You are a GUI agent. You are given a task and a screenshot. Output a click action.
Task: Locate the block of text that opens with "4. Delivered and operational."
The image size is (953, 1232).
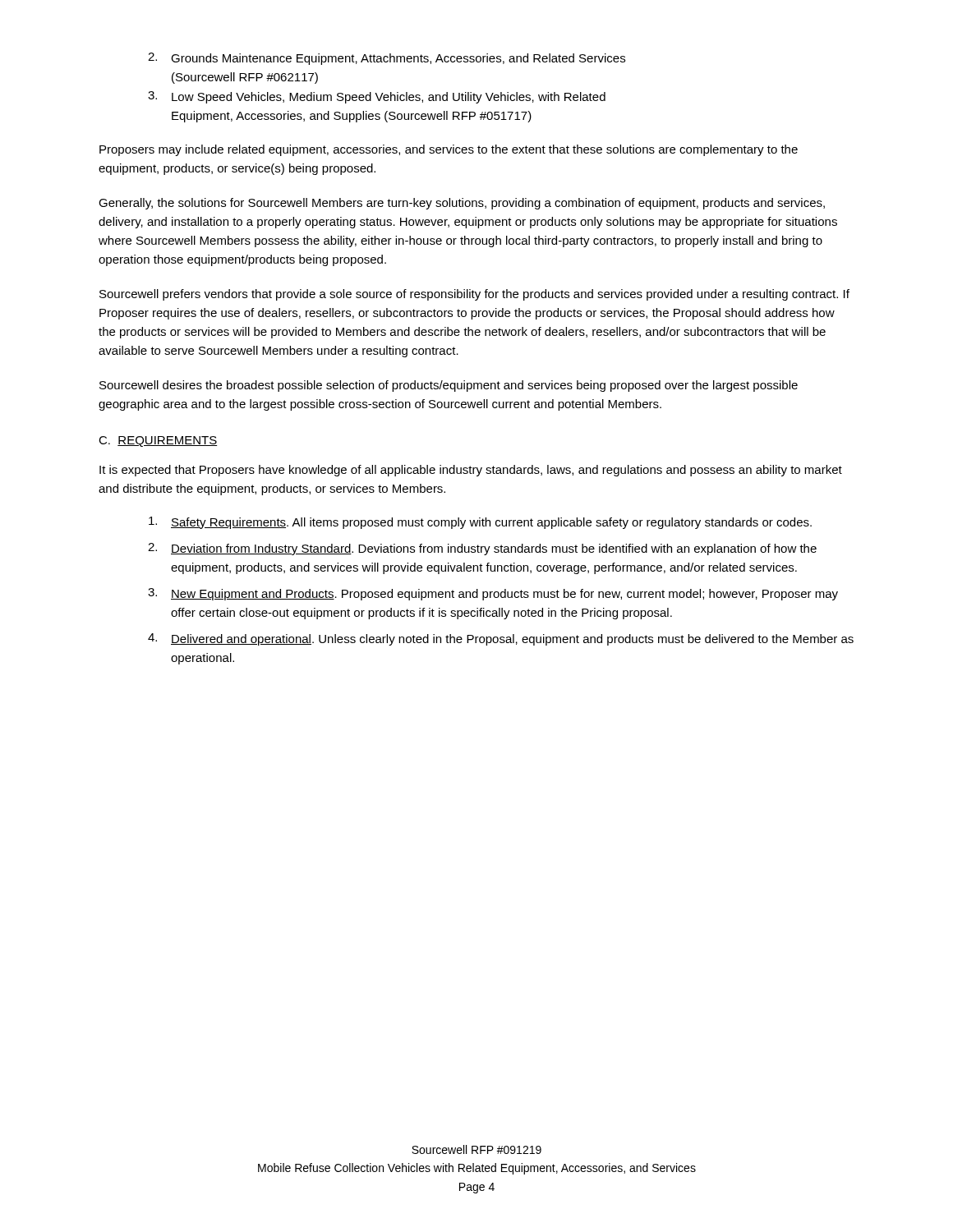click(x=501, y=648)
